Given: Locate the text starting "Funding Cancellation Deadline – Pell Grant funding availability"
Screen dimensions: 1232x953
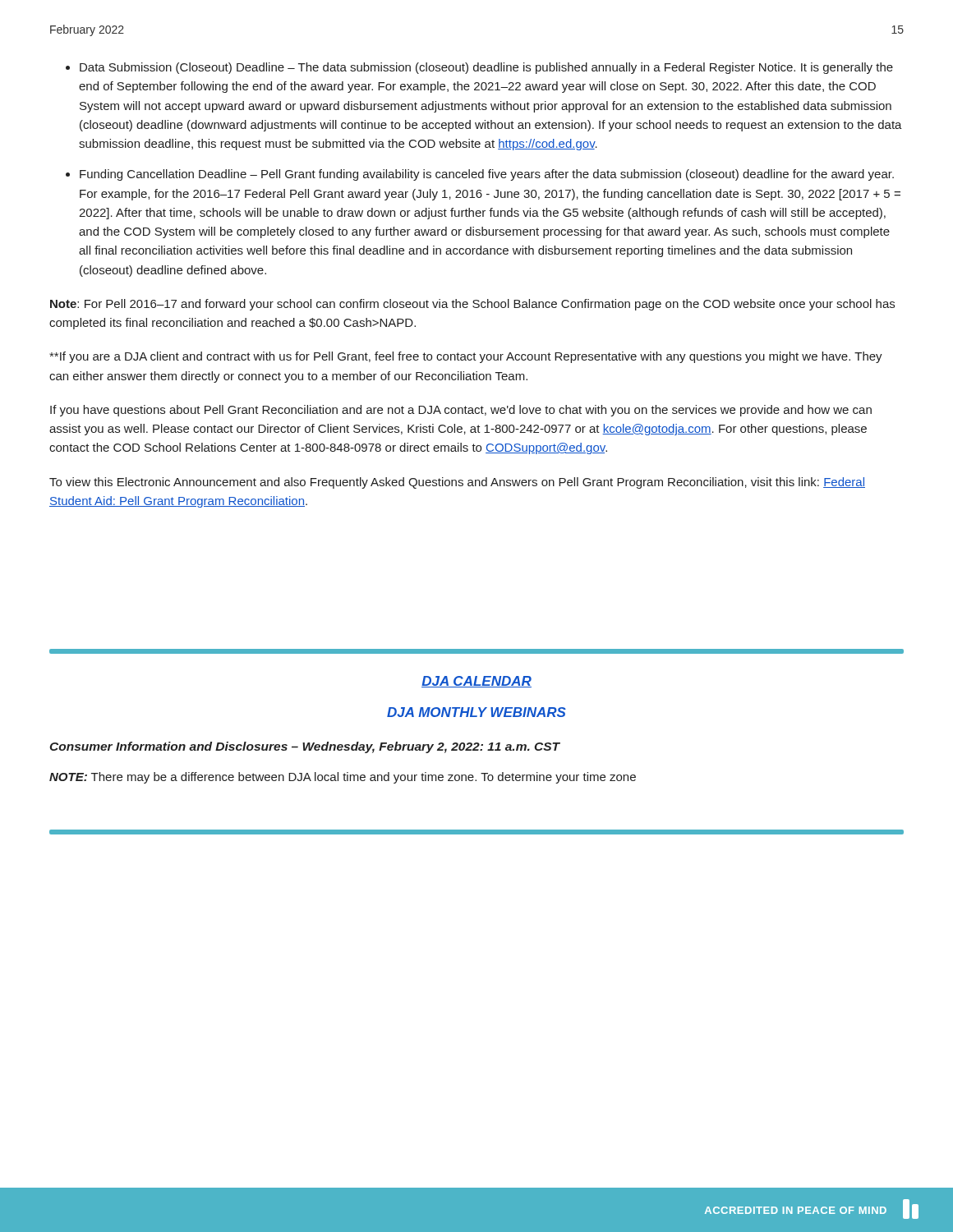Looking at the screenshot, I should coord(490,222).
